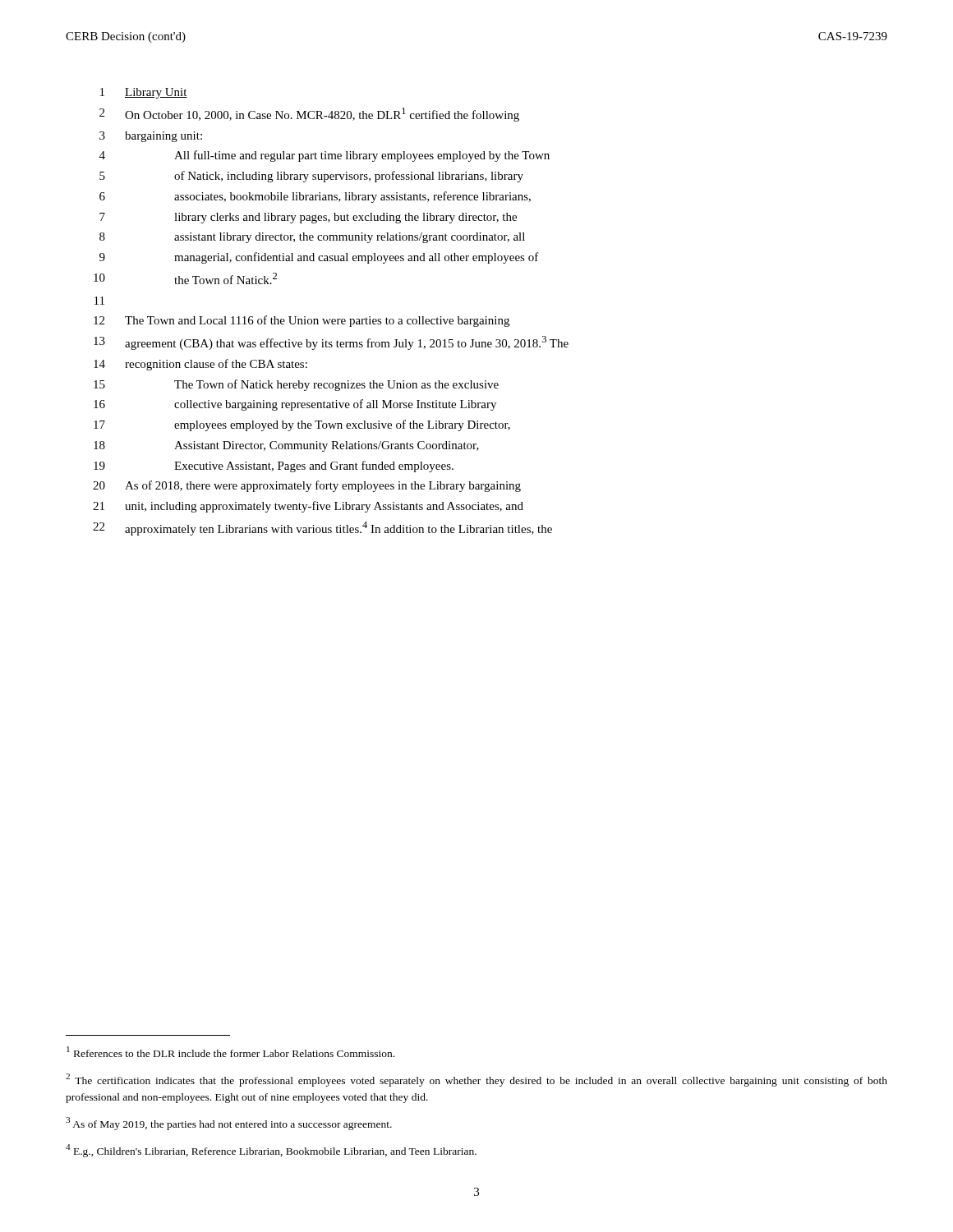Click on the text block that says "13 agreement (CBA) that was effective"
Viewport: 953px width, 1232px height.
pyautogui.click(x=476, y=342)
